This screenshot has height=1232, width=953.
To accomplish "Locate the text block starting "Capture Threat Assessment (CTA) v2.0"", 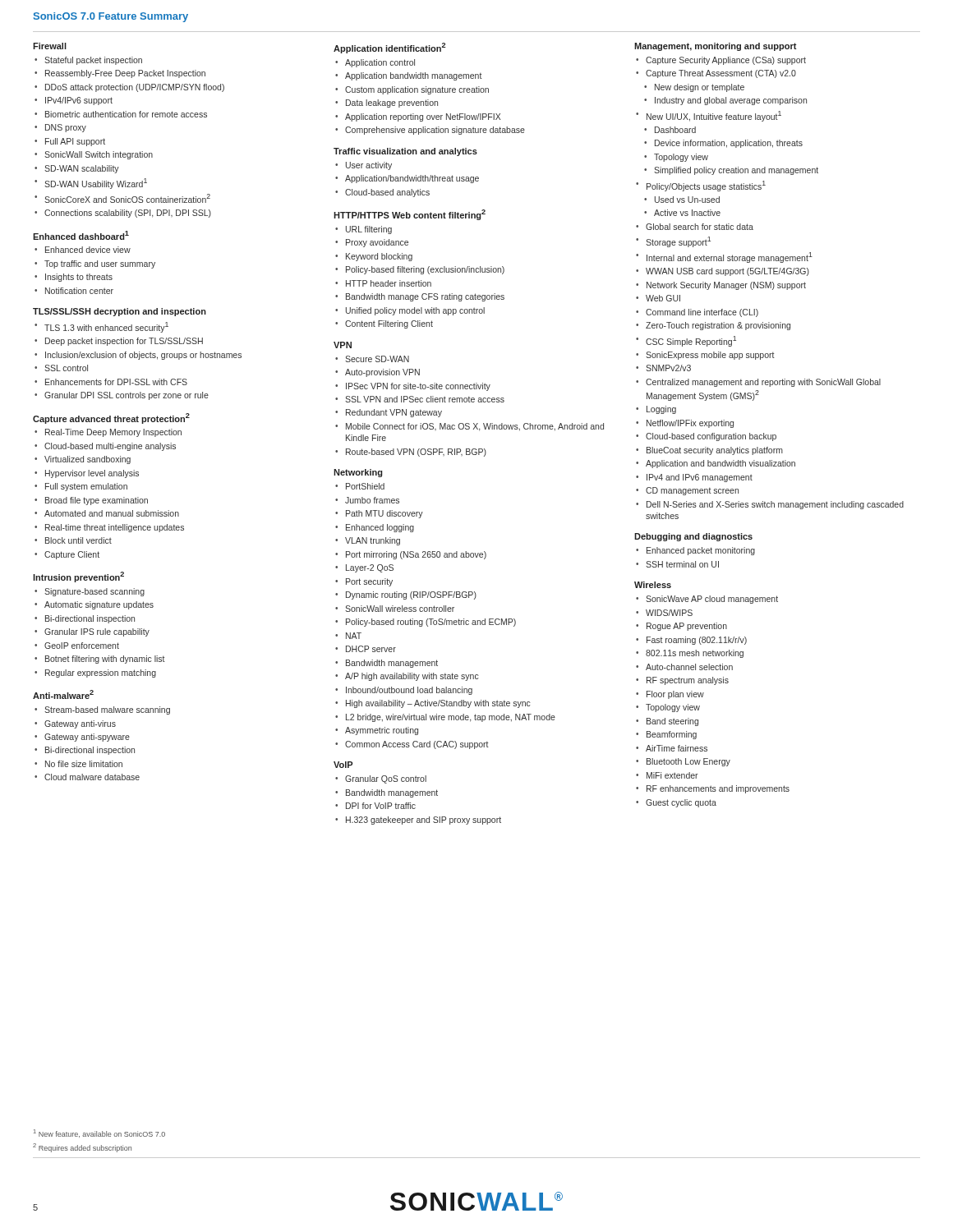I will pyautogui.click(x=721, y=74).
